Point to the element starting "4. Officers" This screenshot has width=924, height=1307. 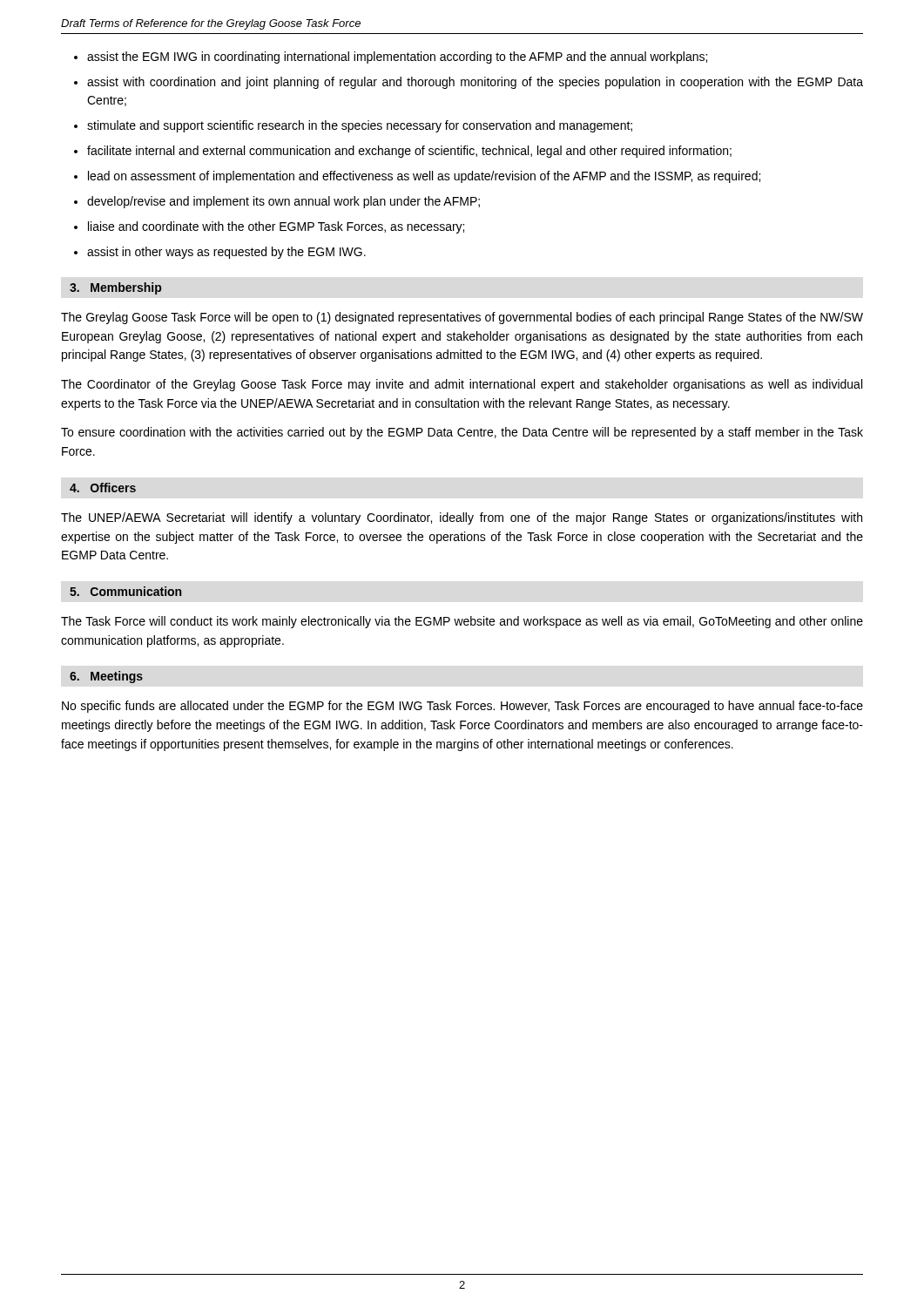(103, 488)
